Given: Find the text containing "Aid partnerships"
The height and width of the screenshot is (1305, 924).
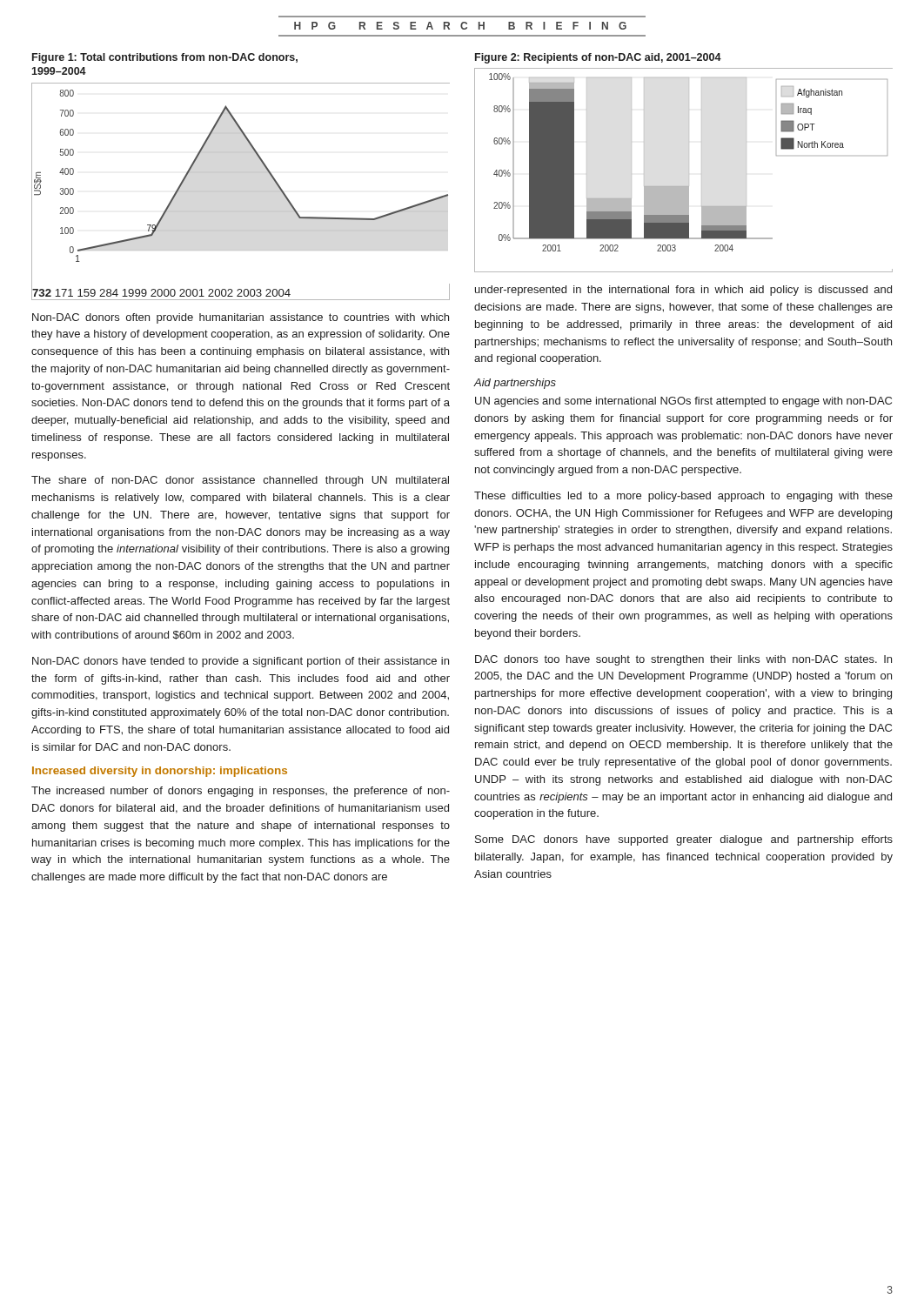Looking at the screenshot, I should pyautogui.click(x=515, y=382).
